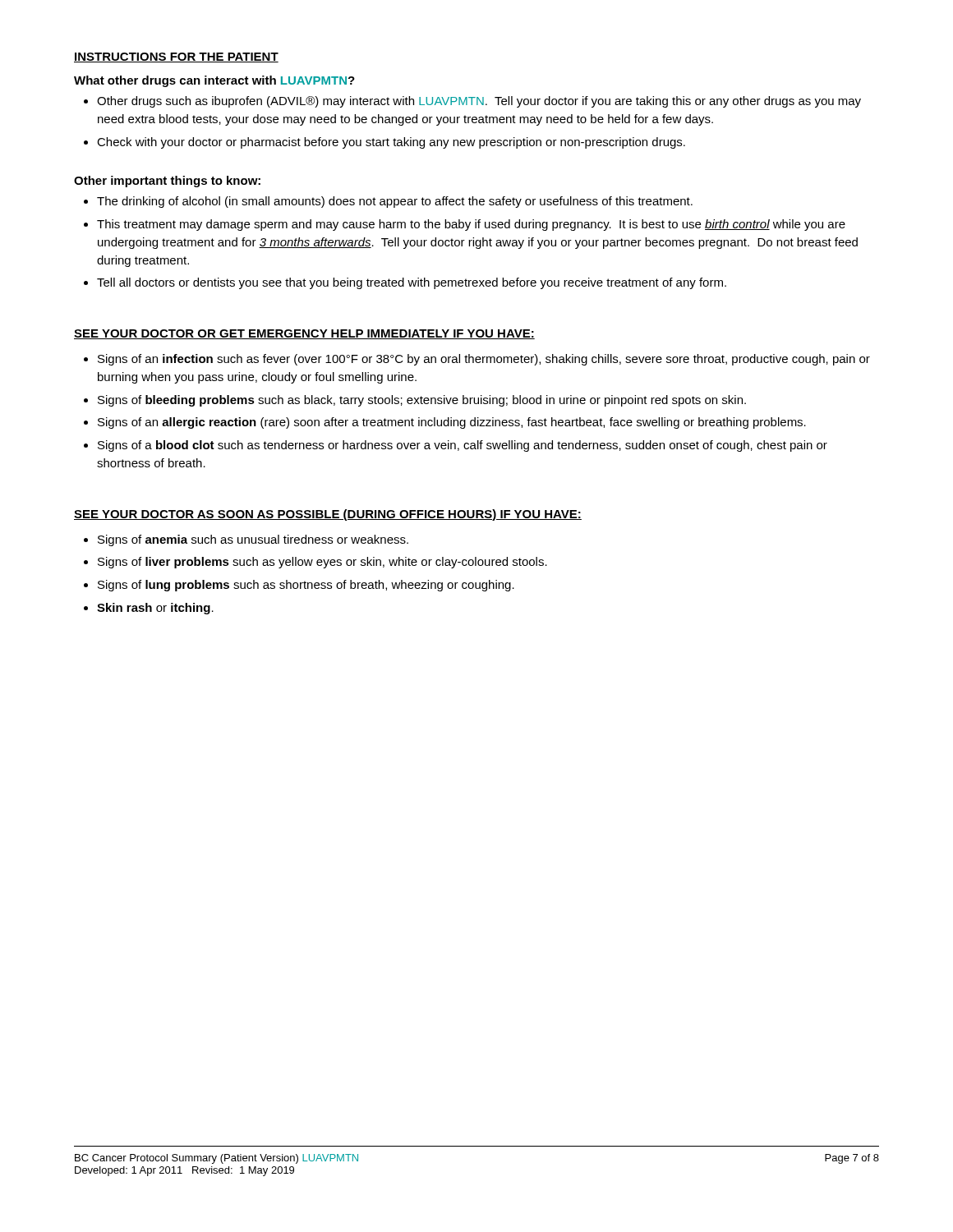This screenshot has height=1232, width=953.
Task: Point to the text starting "Signs of anemia"
Action: [253, 540]
